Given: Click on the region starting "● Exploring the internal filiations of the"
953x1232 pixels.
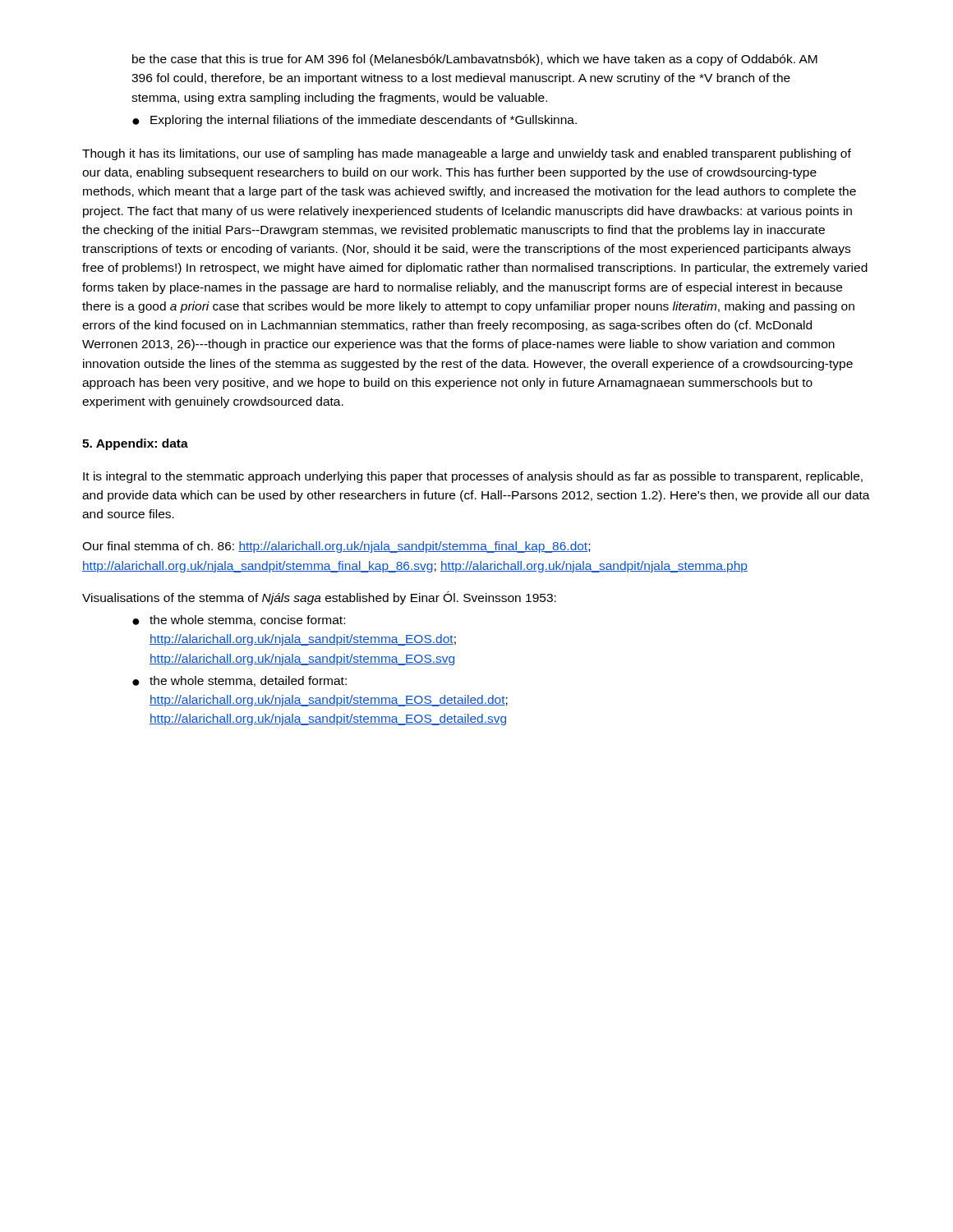Looking at the screenshot, I should [x=485, y=121].
